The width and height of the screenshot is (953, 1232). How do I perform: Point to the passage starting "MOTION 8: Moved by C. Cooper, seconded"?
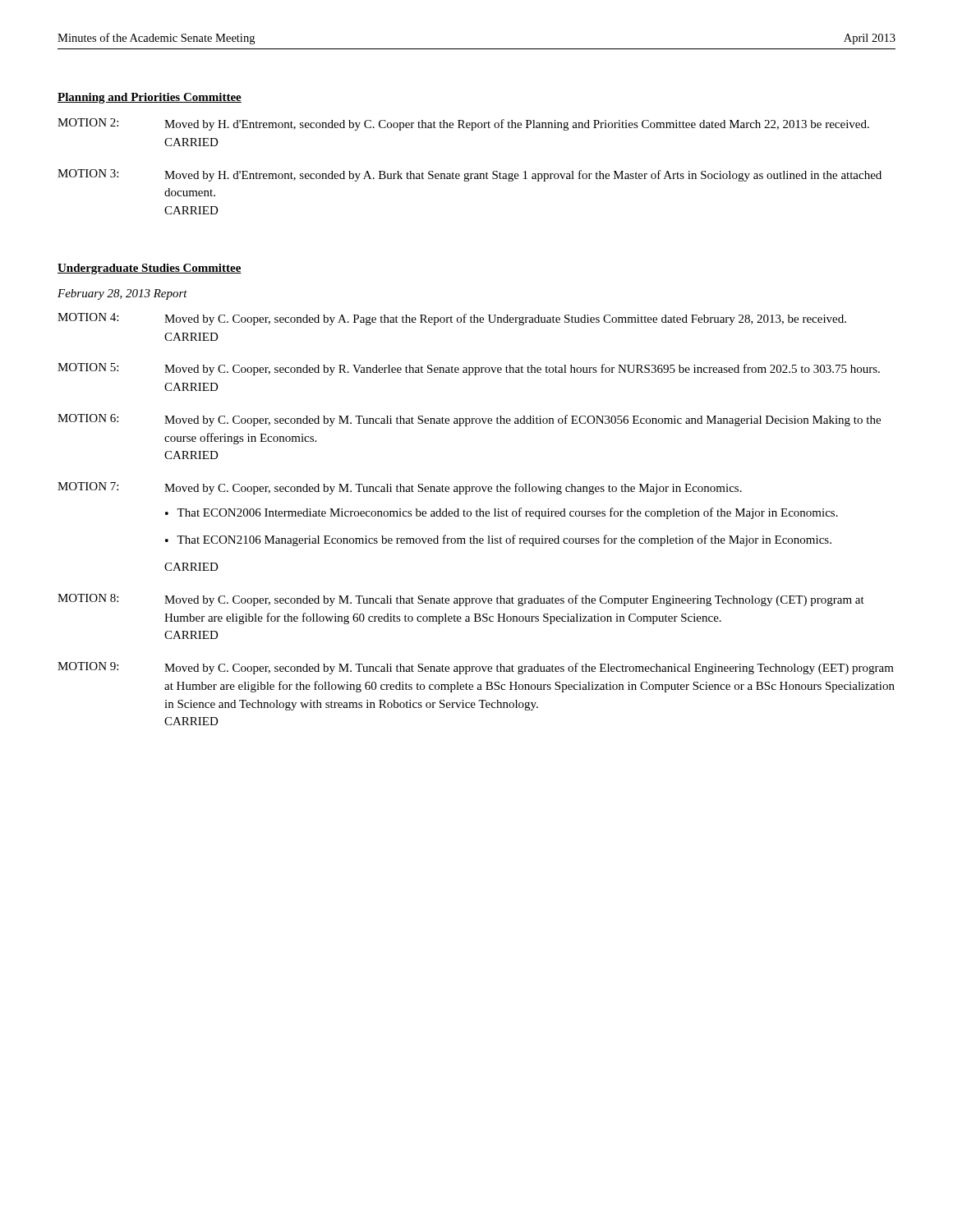(x=476, y=618)
